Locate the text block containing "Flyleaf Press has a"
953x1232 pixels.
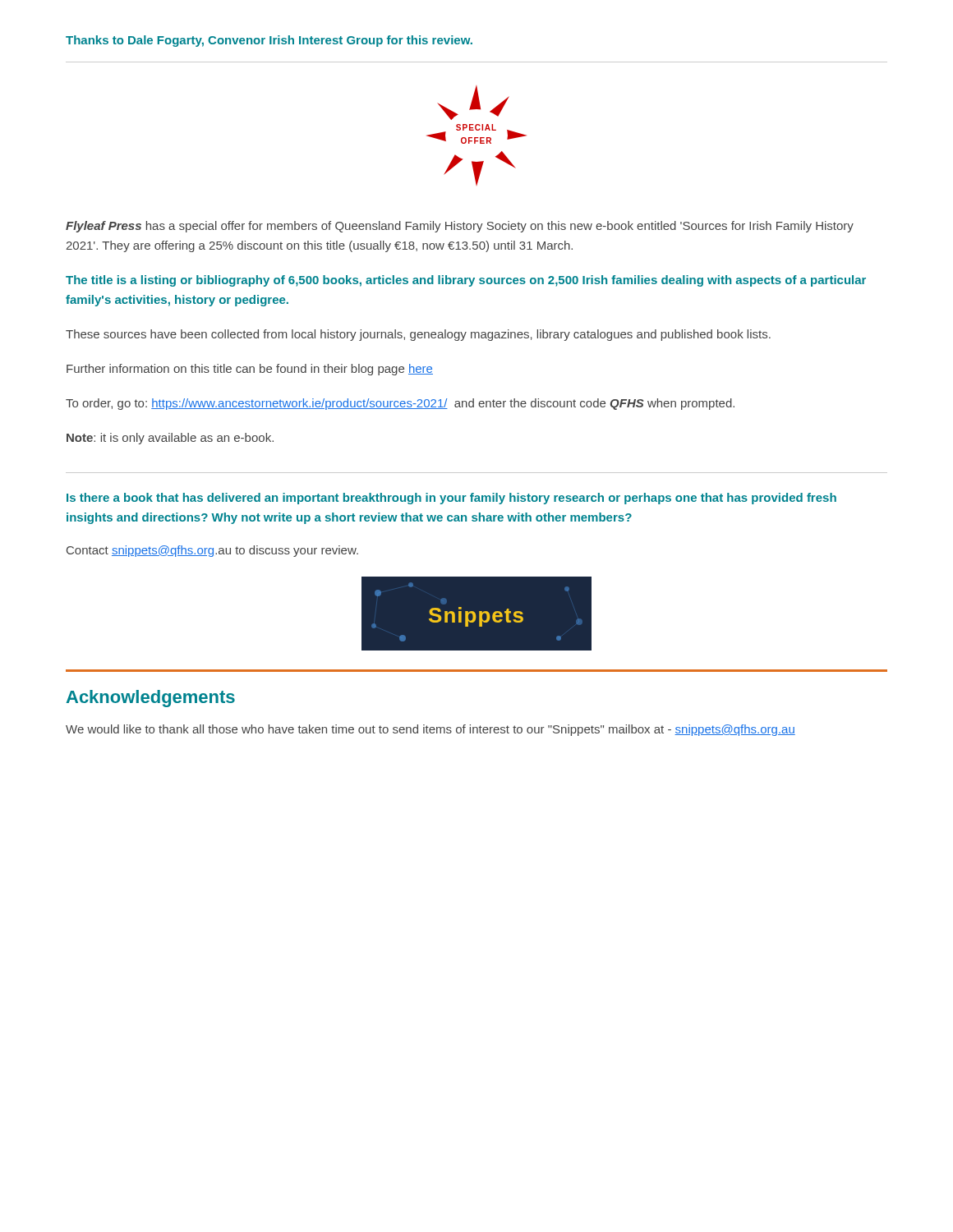(x=460, y=235)
